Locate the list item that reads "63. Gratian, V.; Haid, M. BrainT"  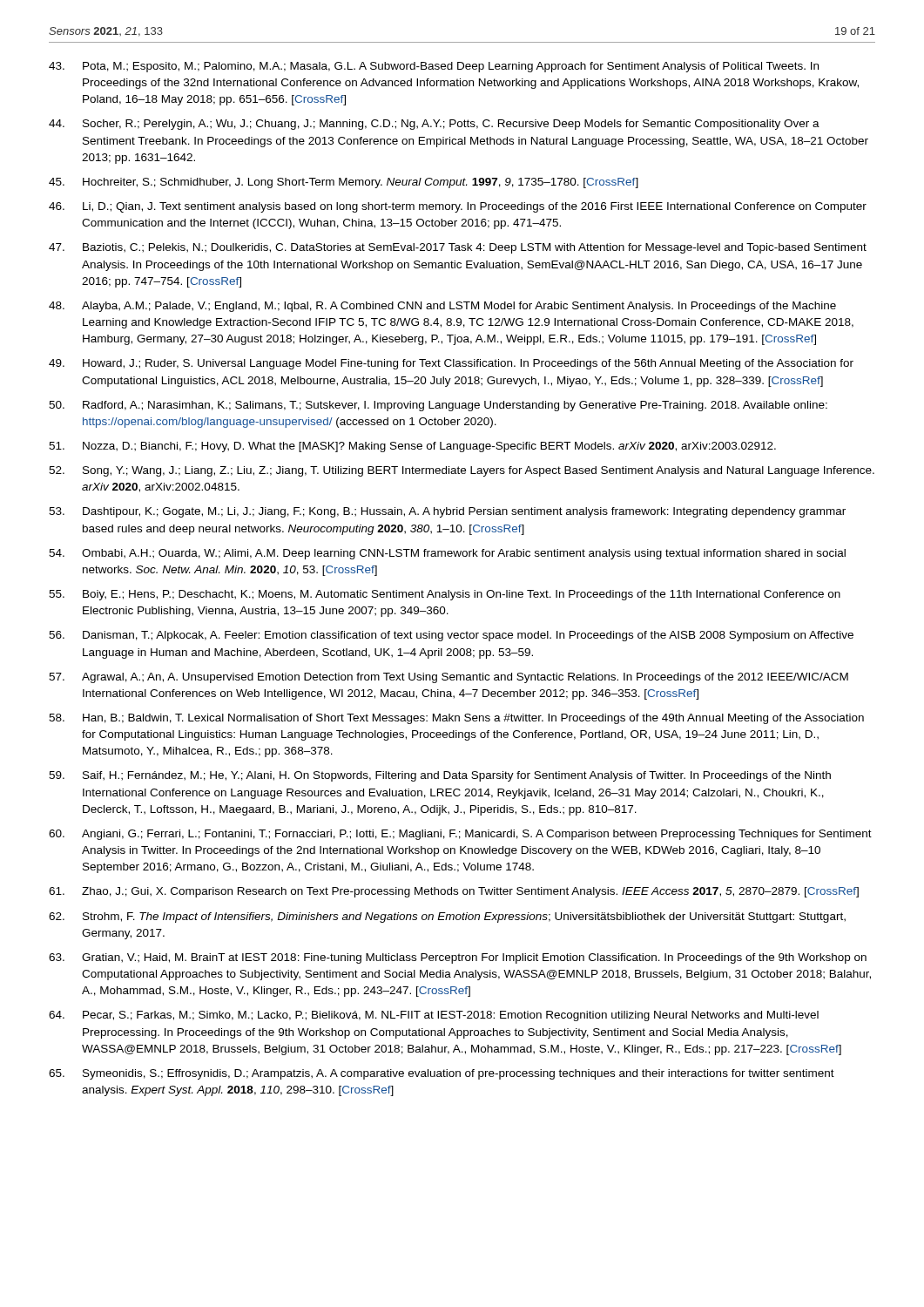[x=462, y=974]
